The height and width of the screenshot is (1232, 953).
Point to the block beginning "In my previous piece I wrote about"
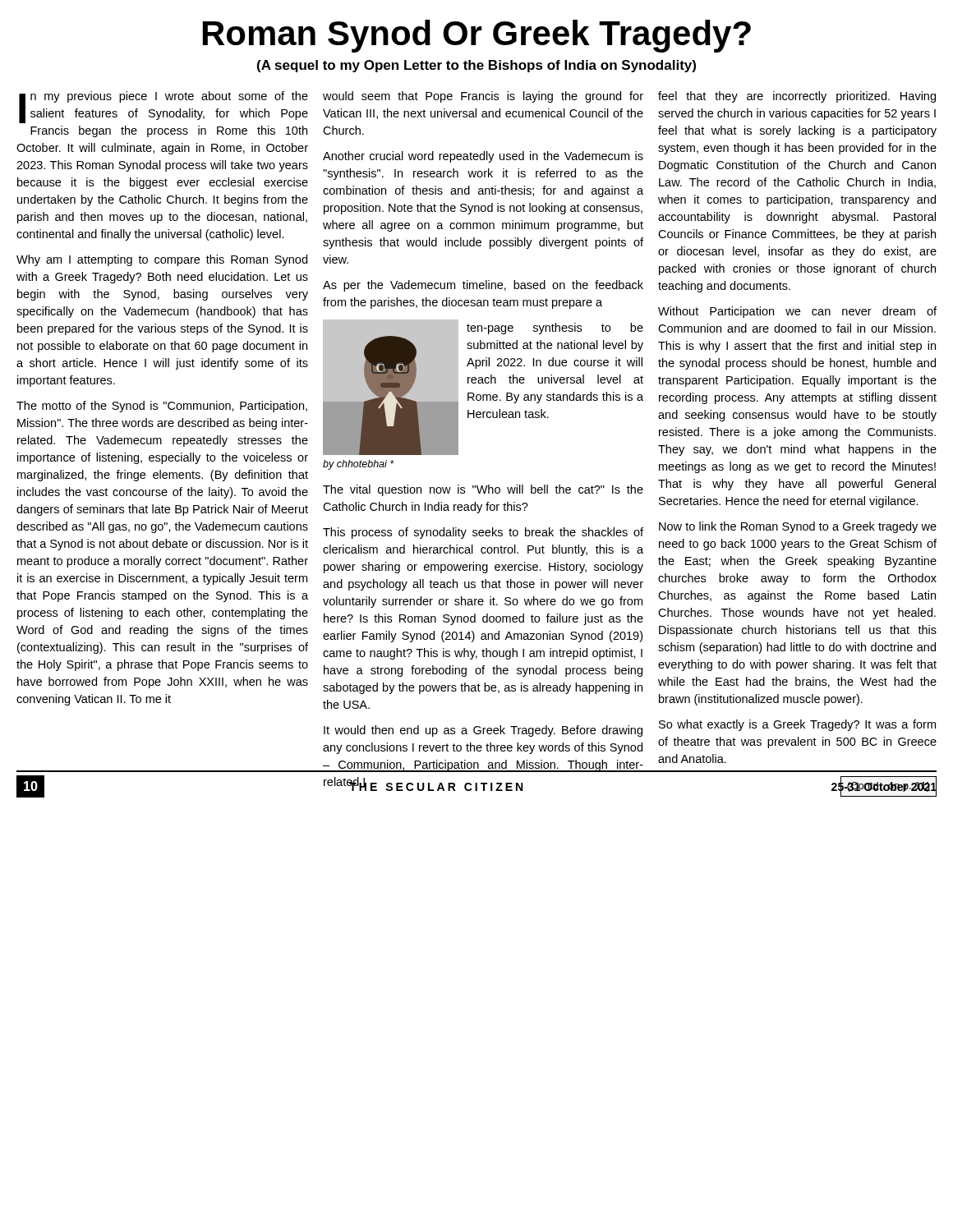tap(162, 164)
